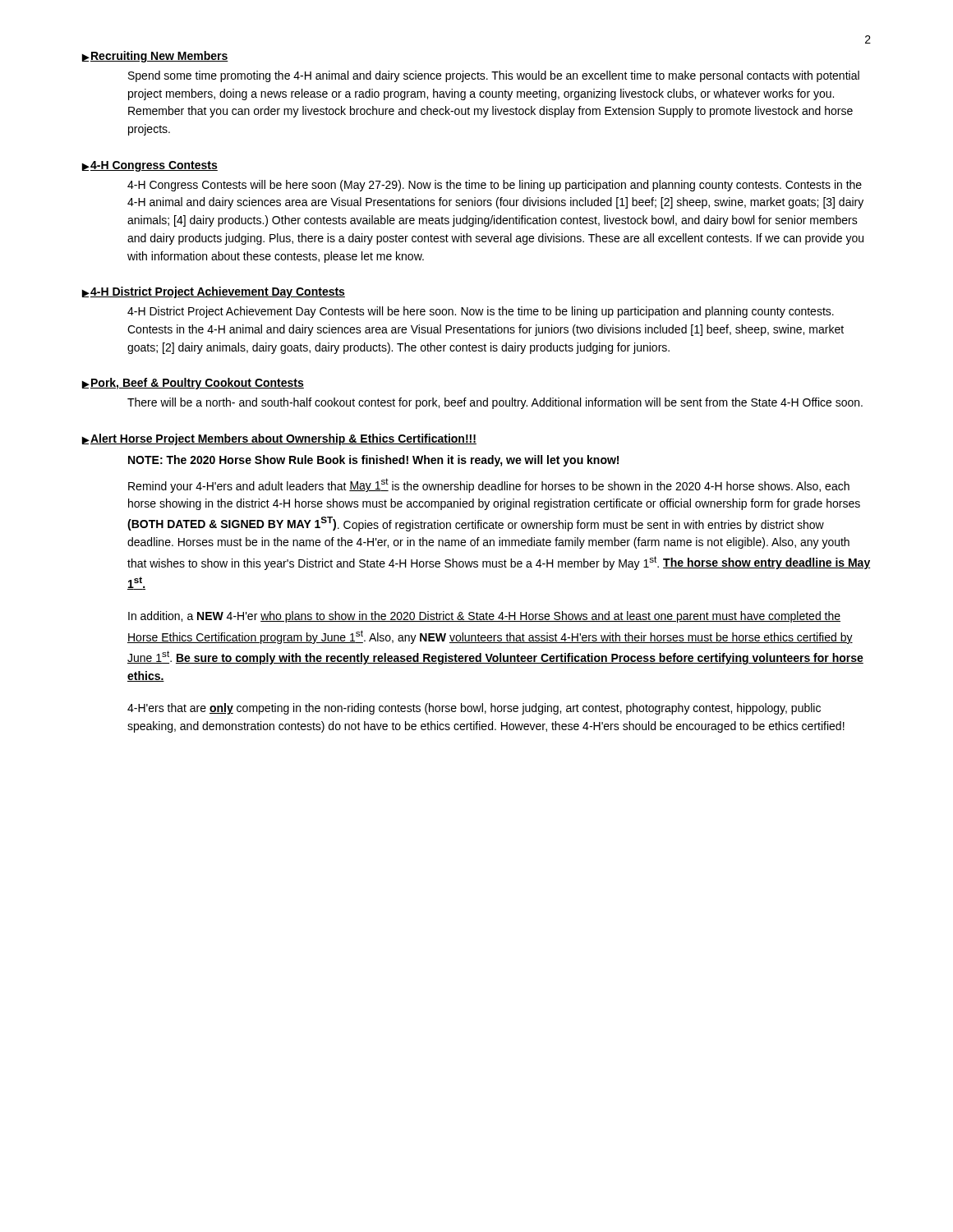Select the section header containing "4-H District Project Achievement Day Contests"
Viewport: 953px width, 1232px height.
(x=214, y=292)
